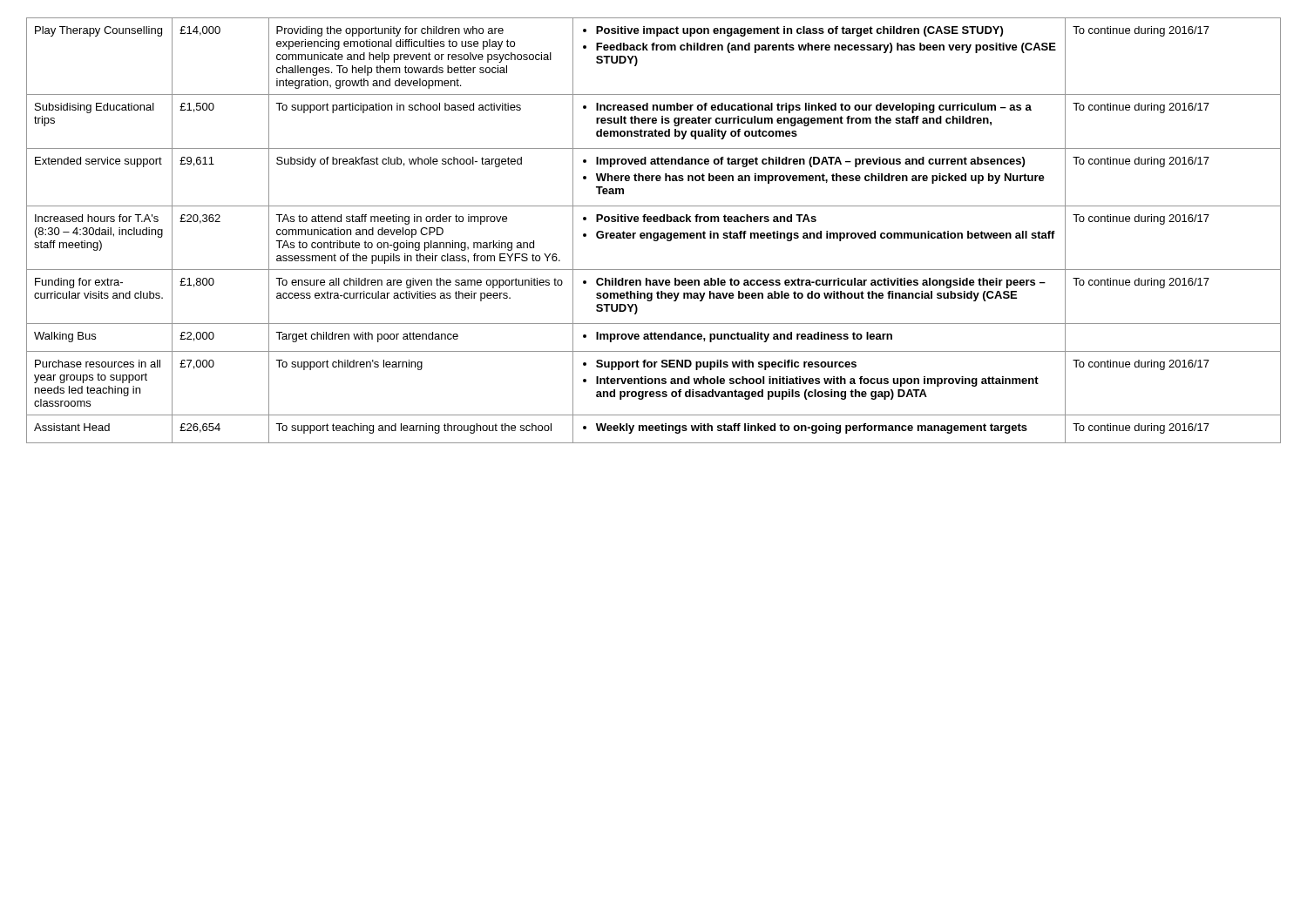Locate the table with the text "Purchase resources in all"
This screenshot has height=924, width=1307.
pyautogui.click(x=654, y=230)
